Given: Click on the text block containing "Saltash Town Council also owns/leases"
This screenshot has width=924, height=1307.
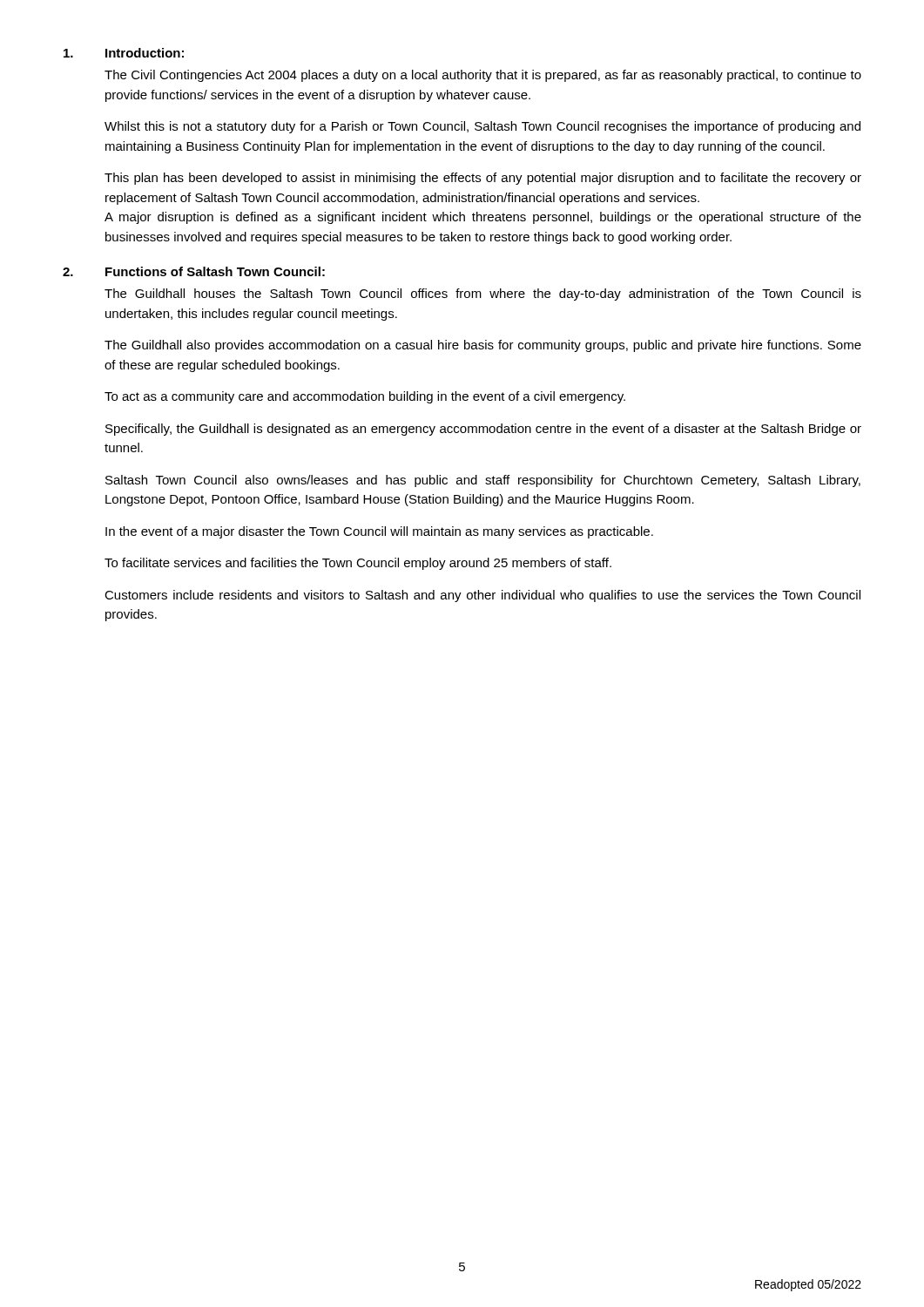Looking at the screenshot, I should (483, 489).
